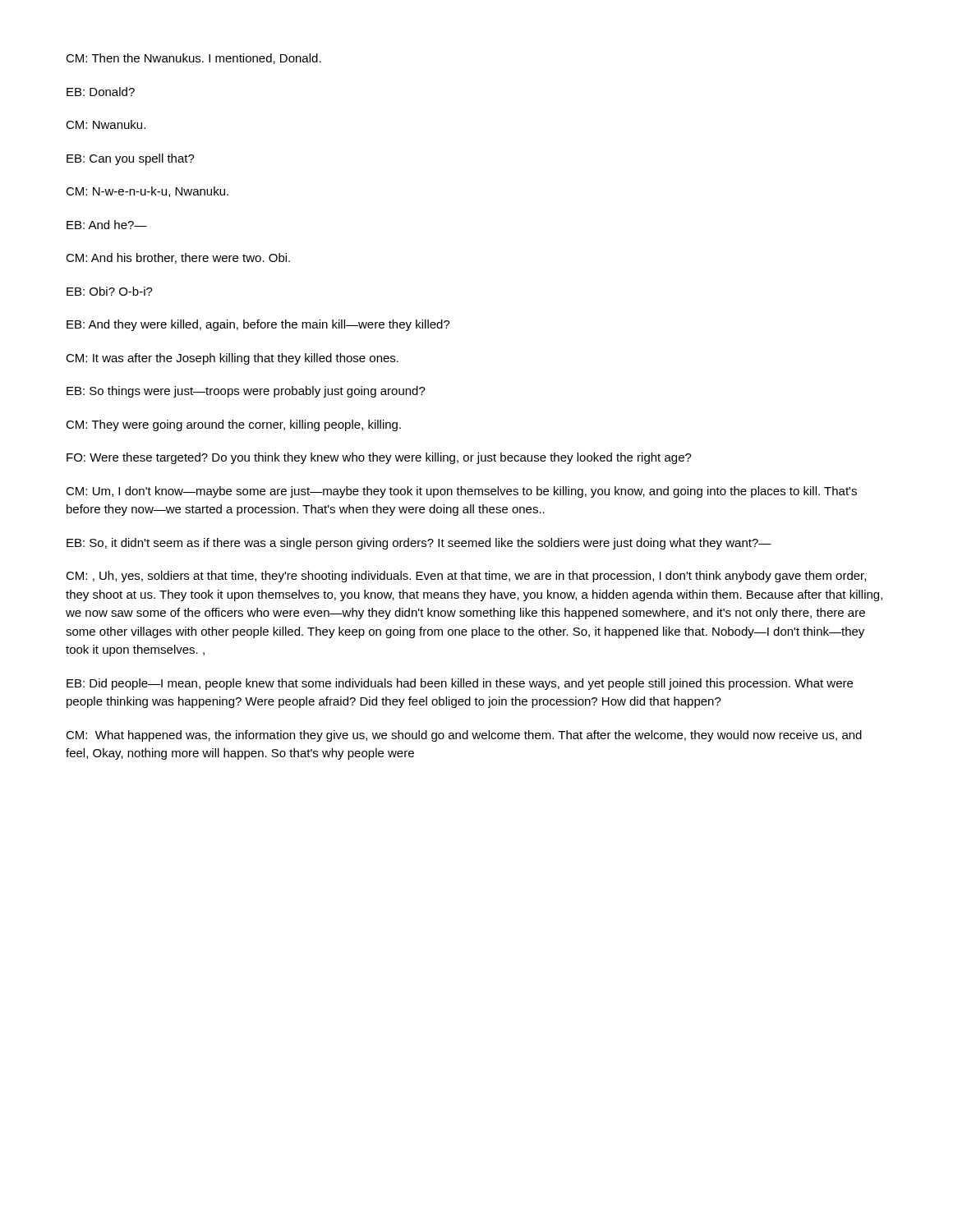
Task: Select the text block that says "CM: And his"
Action: 178,257
